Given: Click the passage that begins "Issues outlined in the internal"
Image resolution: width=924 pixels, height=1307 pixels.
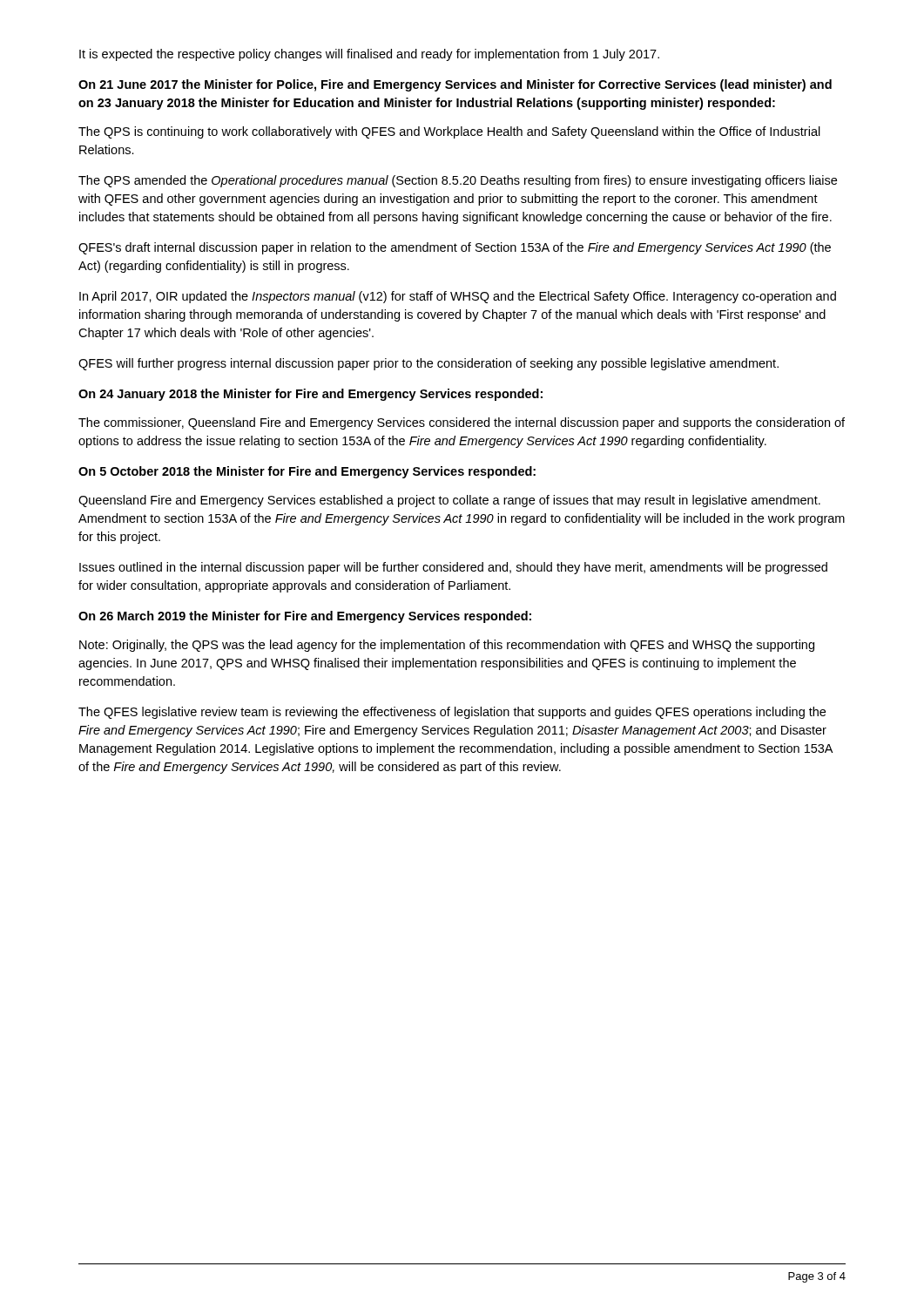Looking at the screenshot, I should click(x=453, y=577).
